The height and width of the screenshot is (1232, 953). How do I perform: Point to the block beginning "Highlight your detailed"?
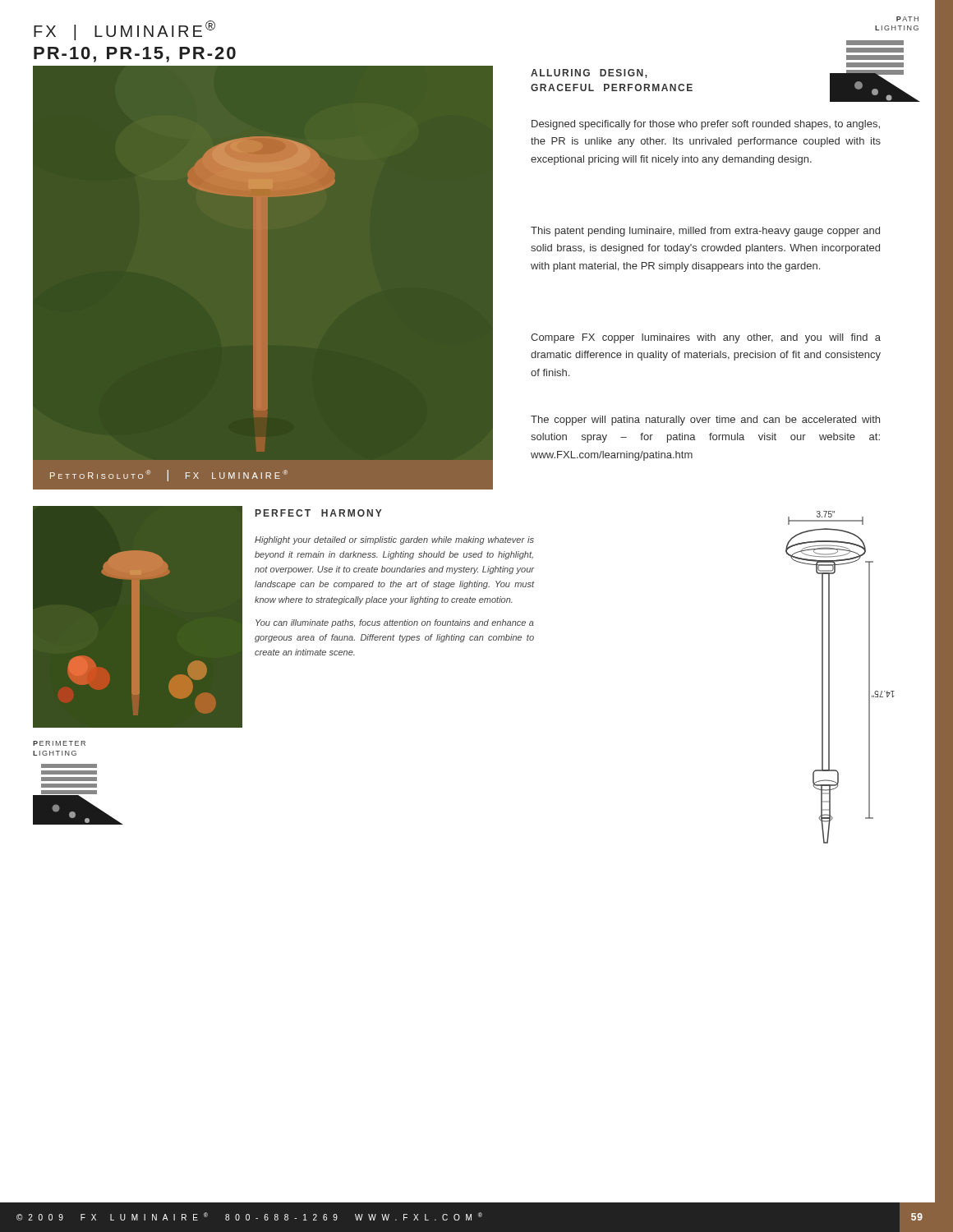pos(394,596)
